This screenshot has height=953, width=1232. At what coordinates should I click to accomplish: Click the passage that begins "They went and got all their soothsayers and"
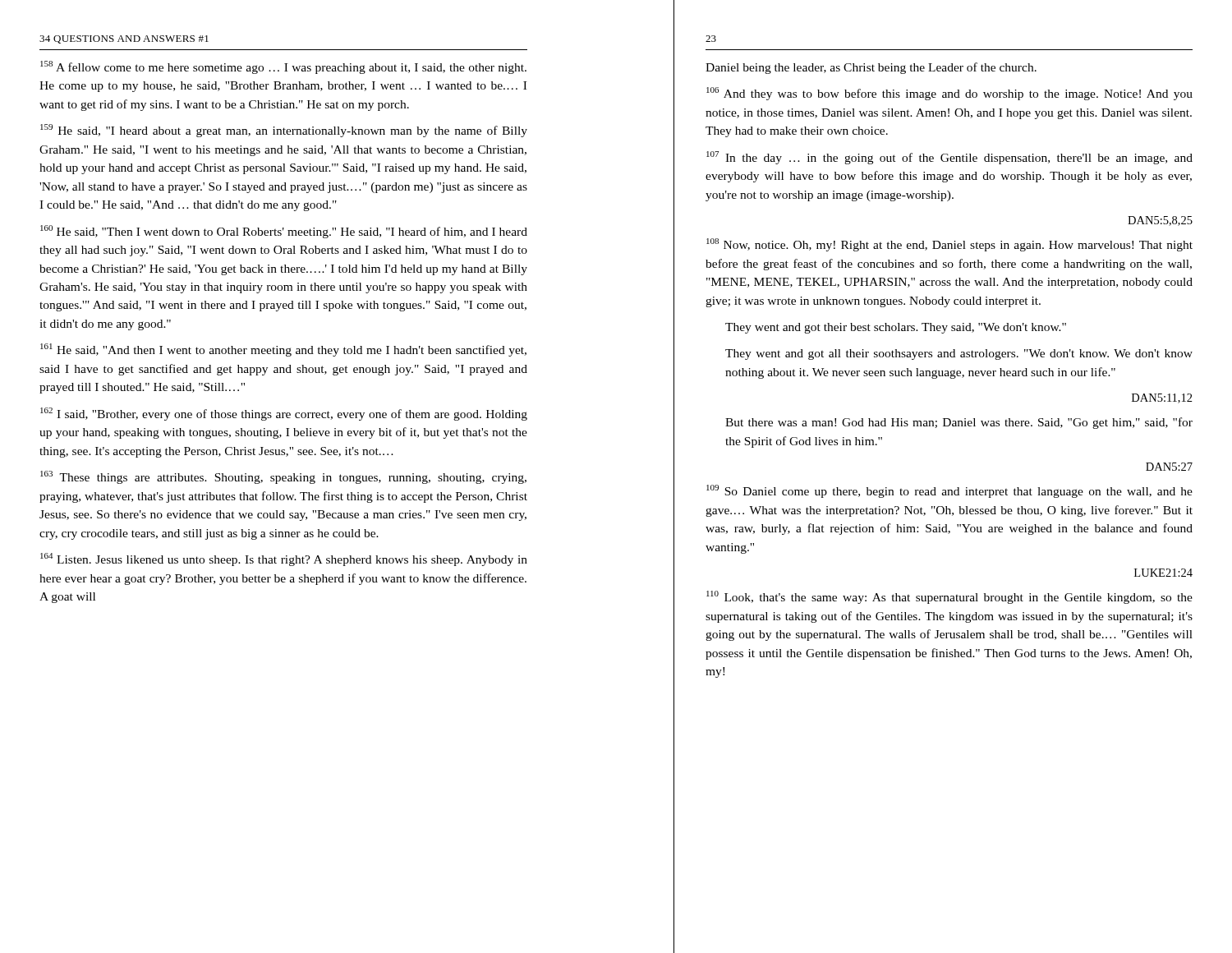pos(959,362)
